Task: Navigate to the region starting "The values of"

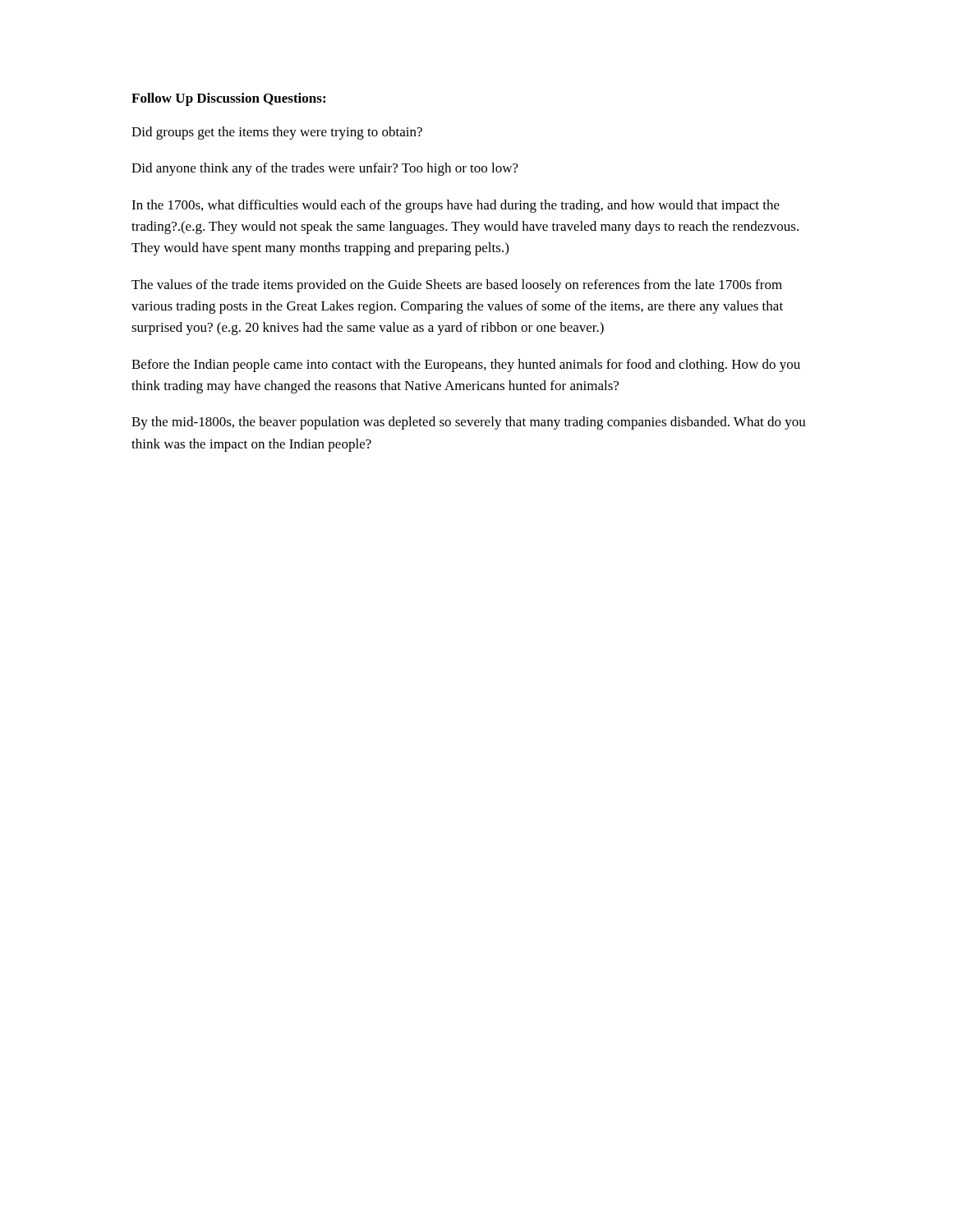Action: [x=457, y=306]
